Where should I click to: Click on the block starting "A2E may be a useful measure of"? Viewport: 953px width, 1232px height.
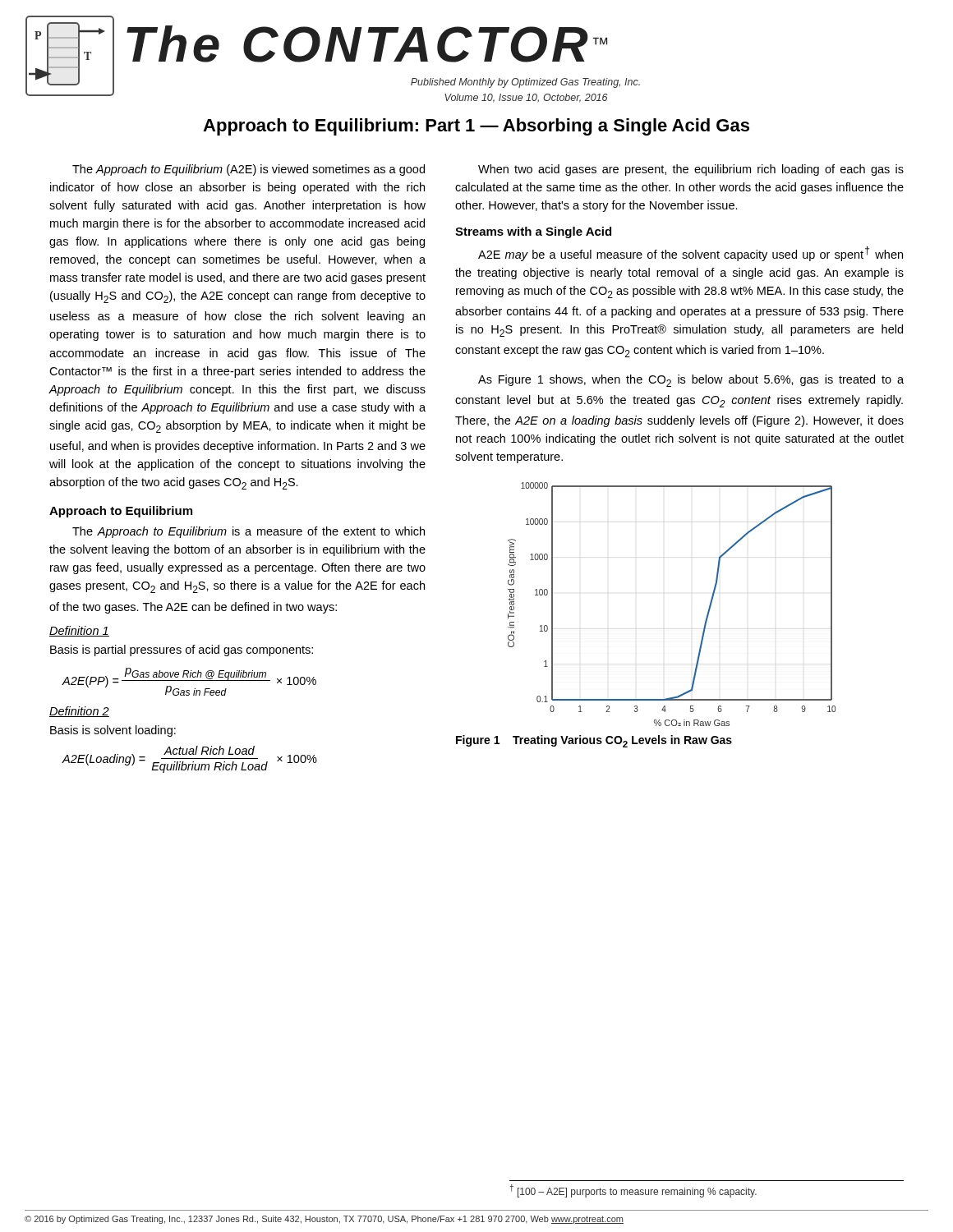[679, 303]
